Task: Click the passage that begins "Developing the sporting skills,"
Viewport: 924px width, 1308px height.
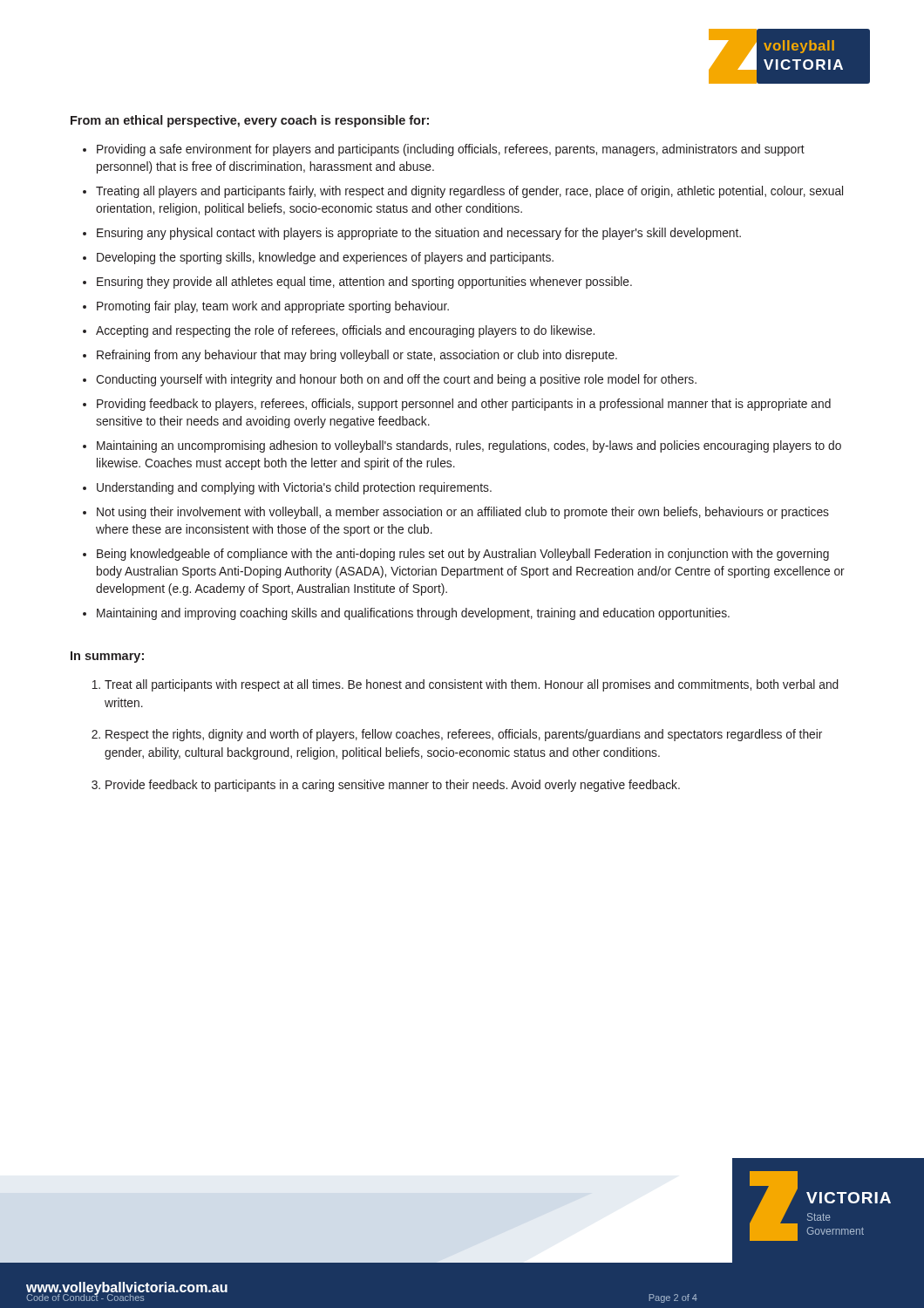Action: (x=475, y=258)
